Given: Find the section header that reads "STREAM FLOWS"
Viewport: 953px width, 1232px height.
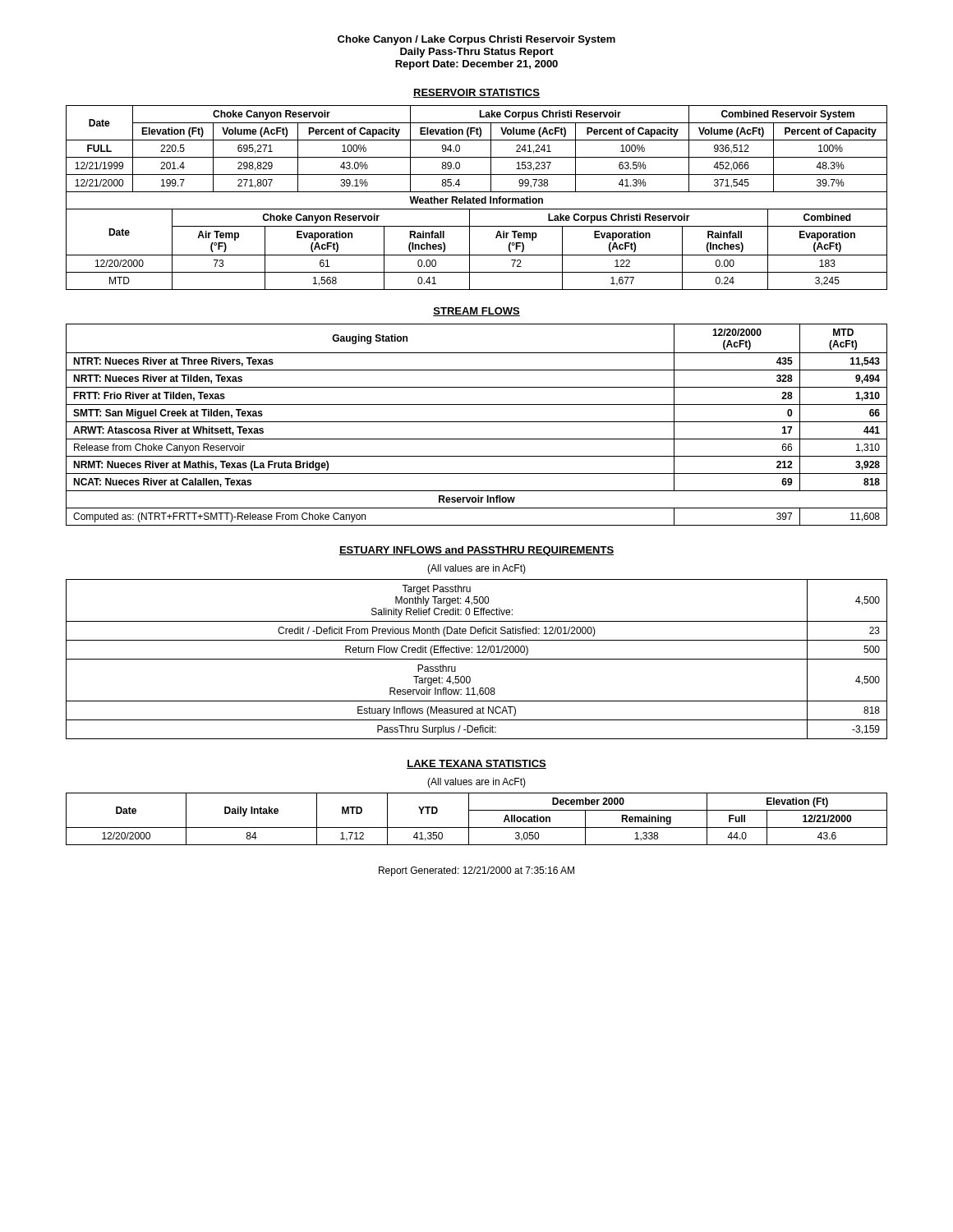Looking at the screenshot, I should point(476,311).
